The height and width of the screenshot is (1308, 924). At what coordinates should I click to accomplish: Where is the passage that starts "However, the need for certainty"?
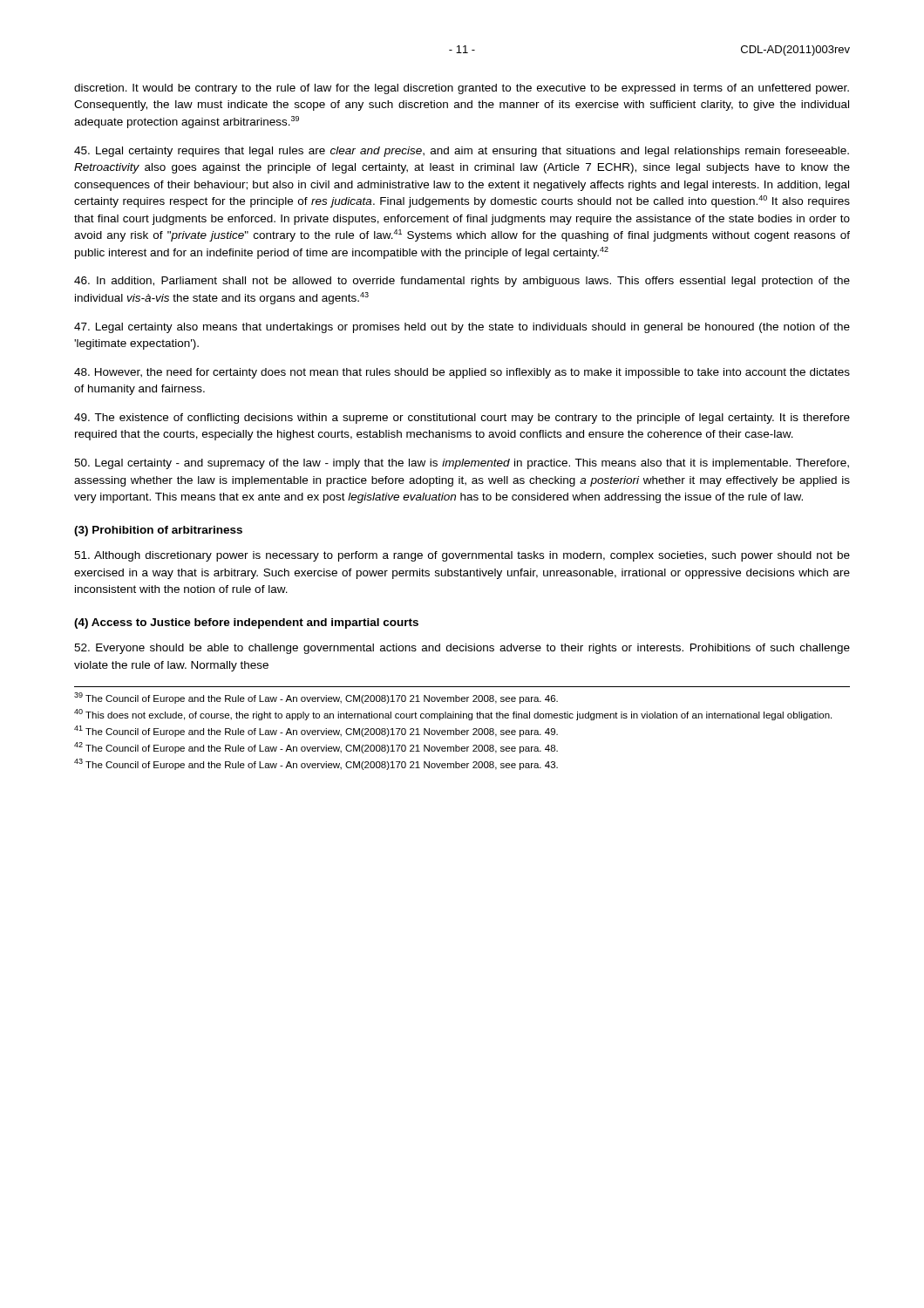(x=462, y=380)
